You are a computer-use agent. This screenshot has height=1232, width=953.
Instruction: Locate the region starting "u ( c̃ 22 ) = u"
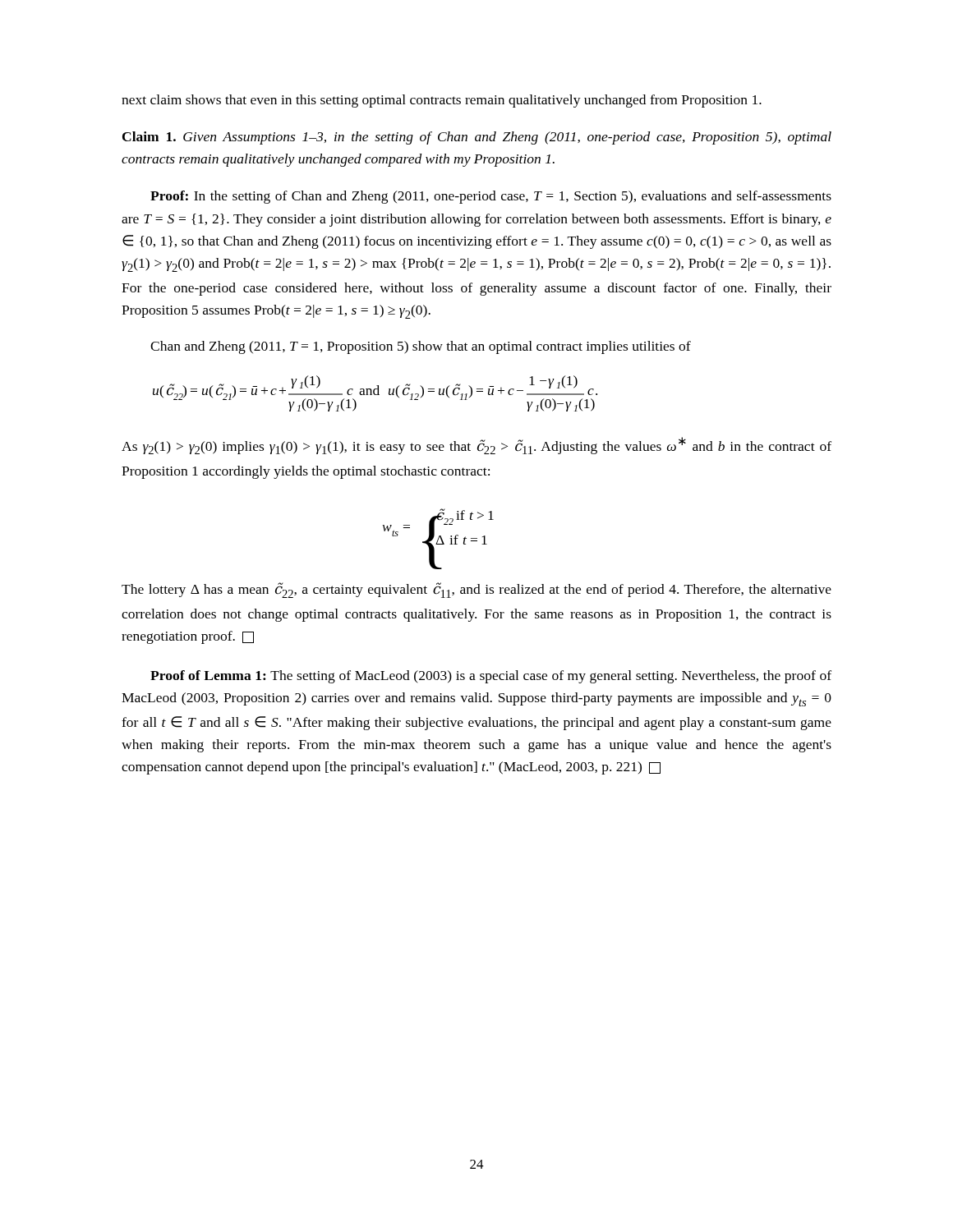(x=476, y=393)
